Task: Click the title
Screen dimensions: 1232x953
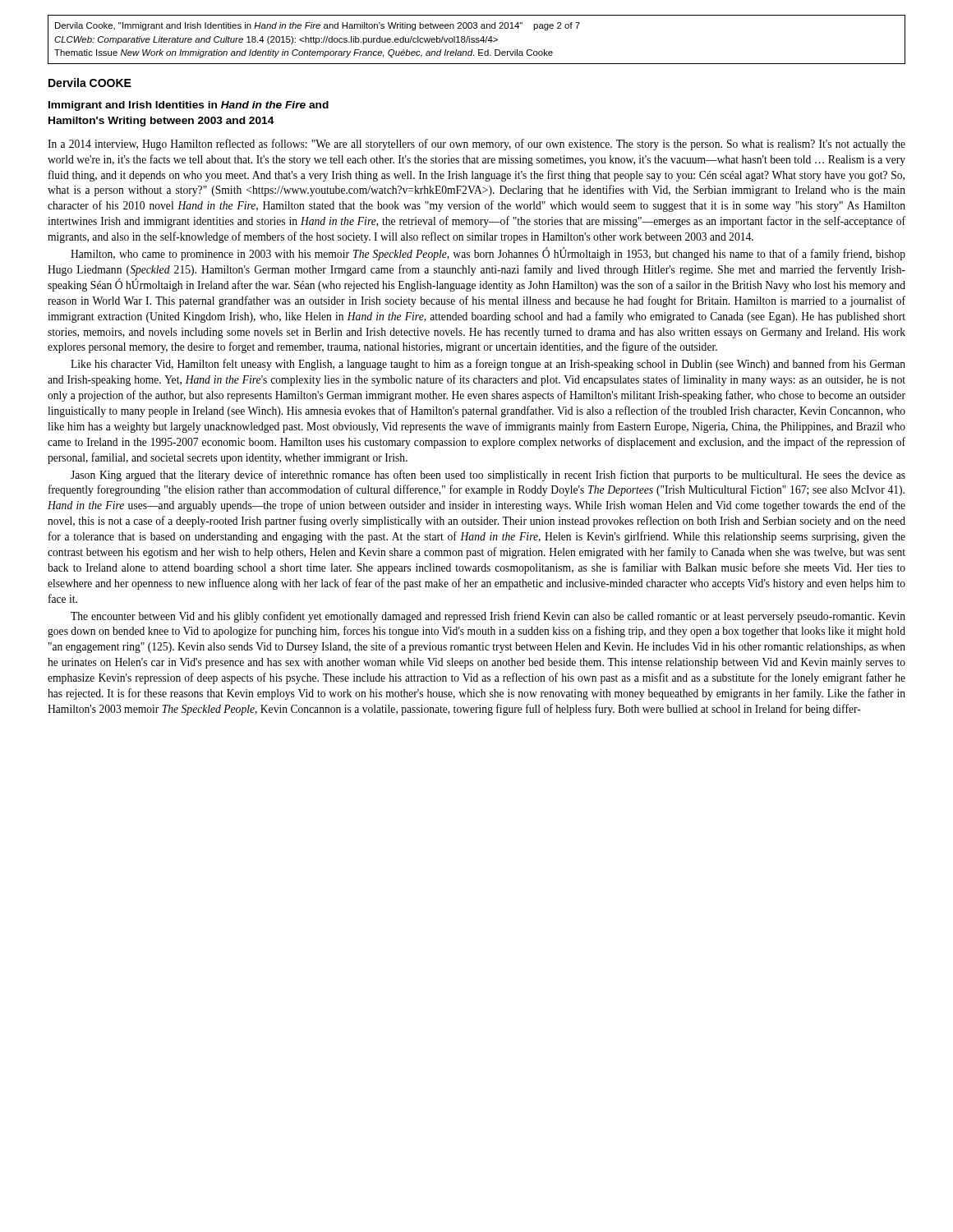Action: pyautogui.click(x=188, y=113)
